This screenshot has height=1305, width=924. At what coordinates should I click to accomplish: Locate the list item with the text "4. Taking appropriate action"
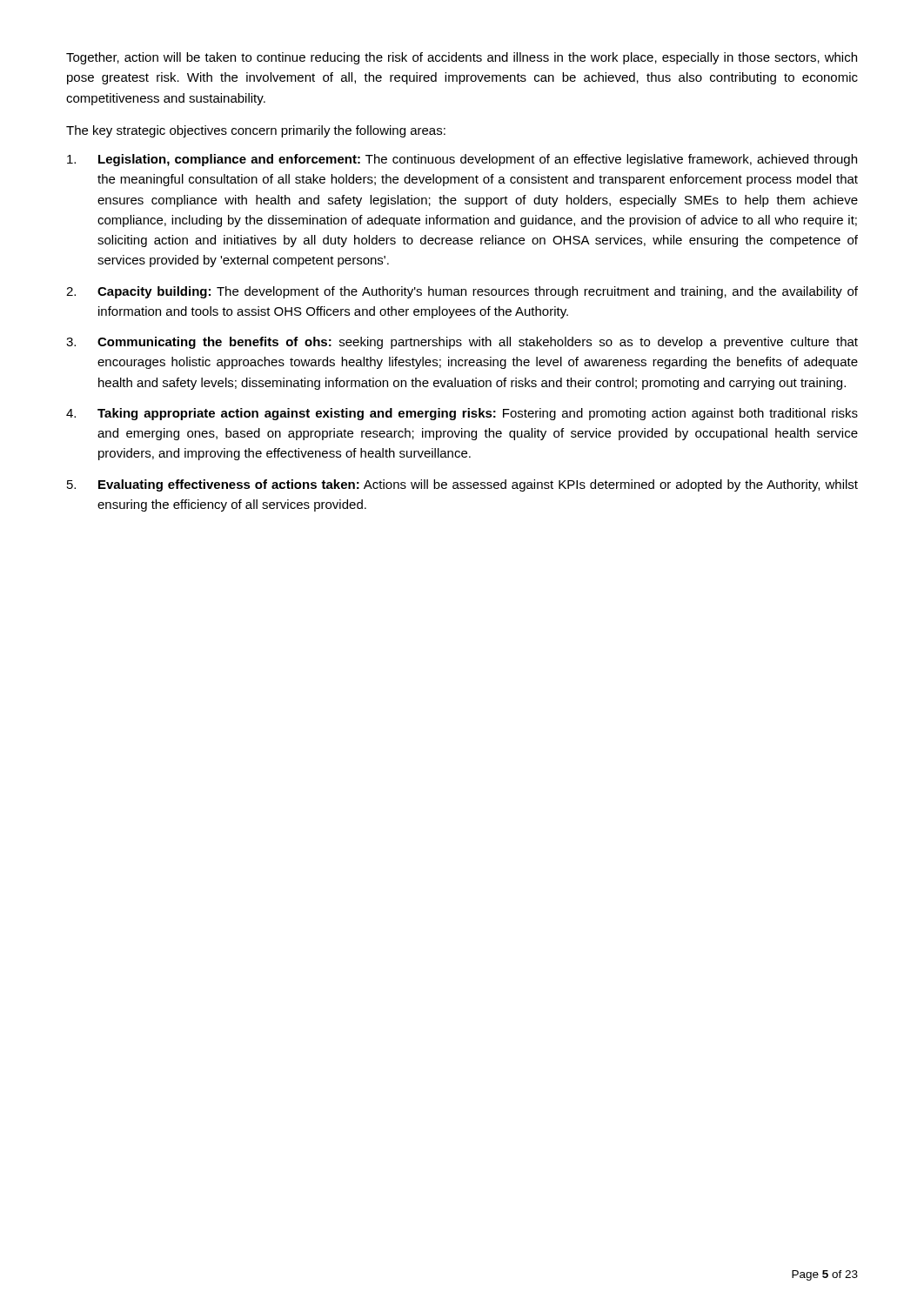point(462,433)
